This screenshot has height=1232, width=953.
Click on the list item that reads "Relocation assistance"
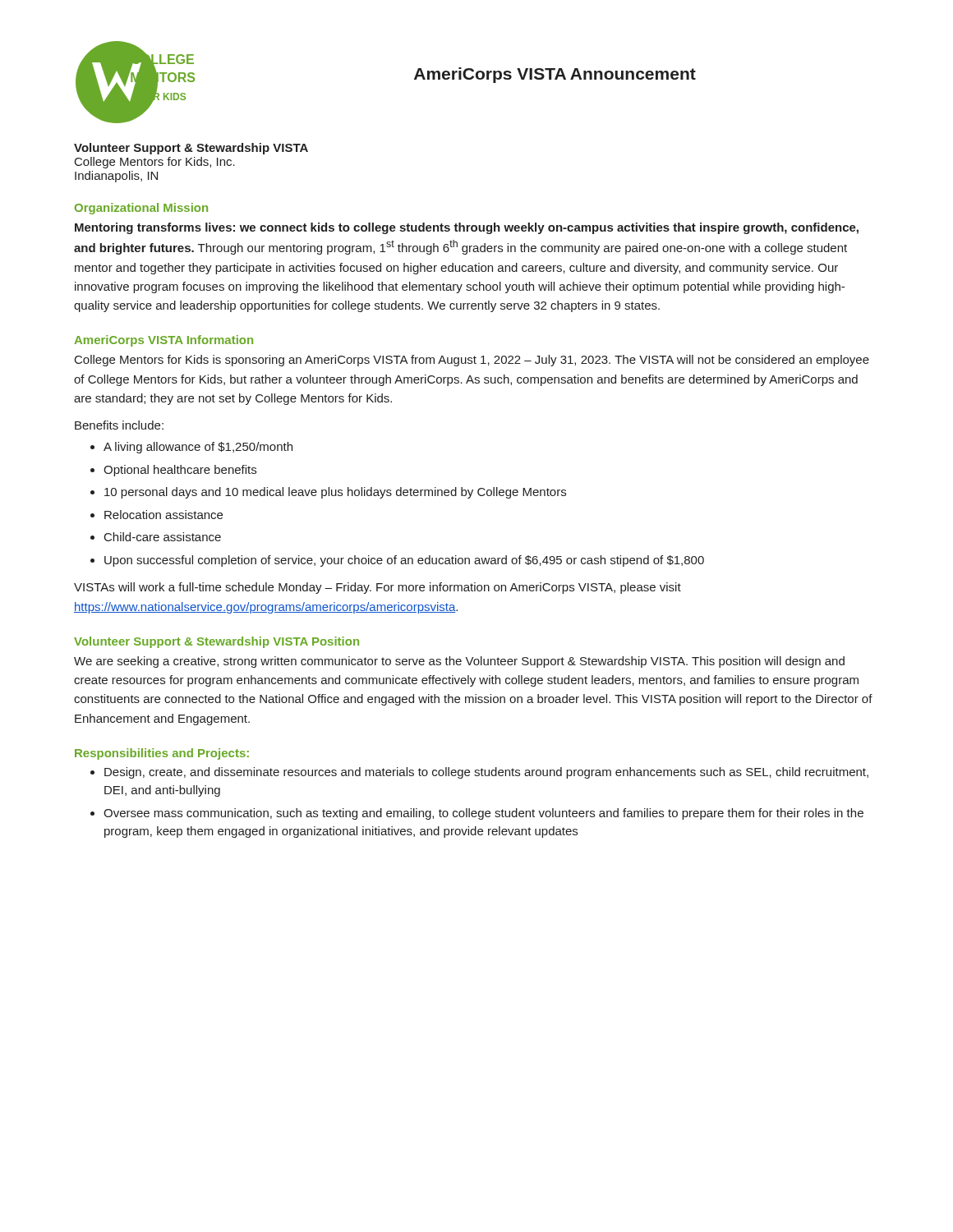[x=163, y=514]
